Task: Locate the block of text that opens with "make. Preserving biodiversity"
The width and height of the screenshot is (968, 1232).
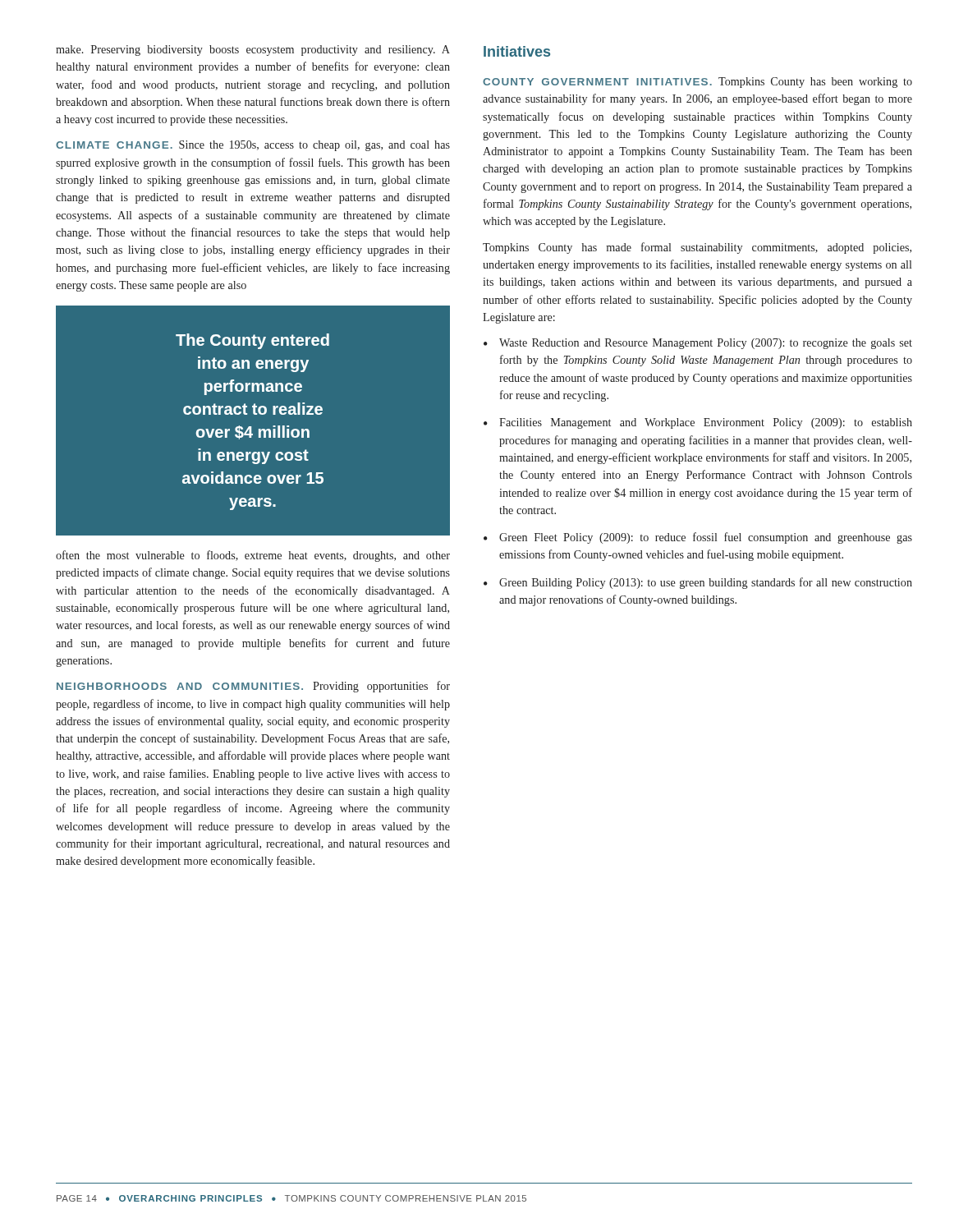Action: click(x=253, y=85)
